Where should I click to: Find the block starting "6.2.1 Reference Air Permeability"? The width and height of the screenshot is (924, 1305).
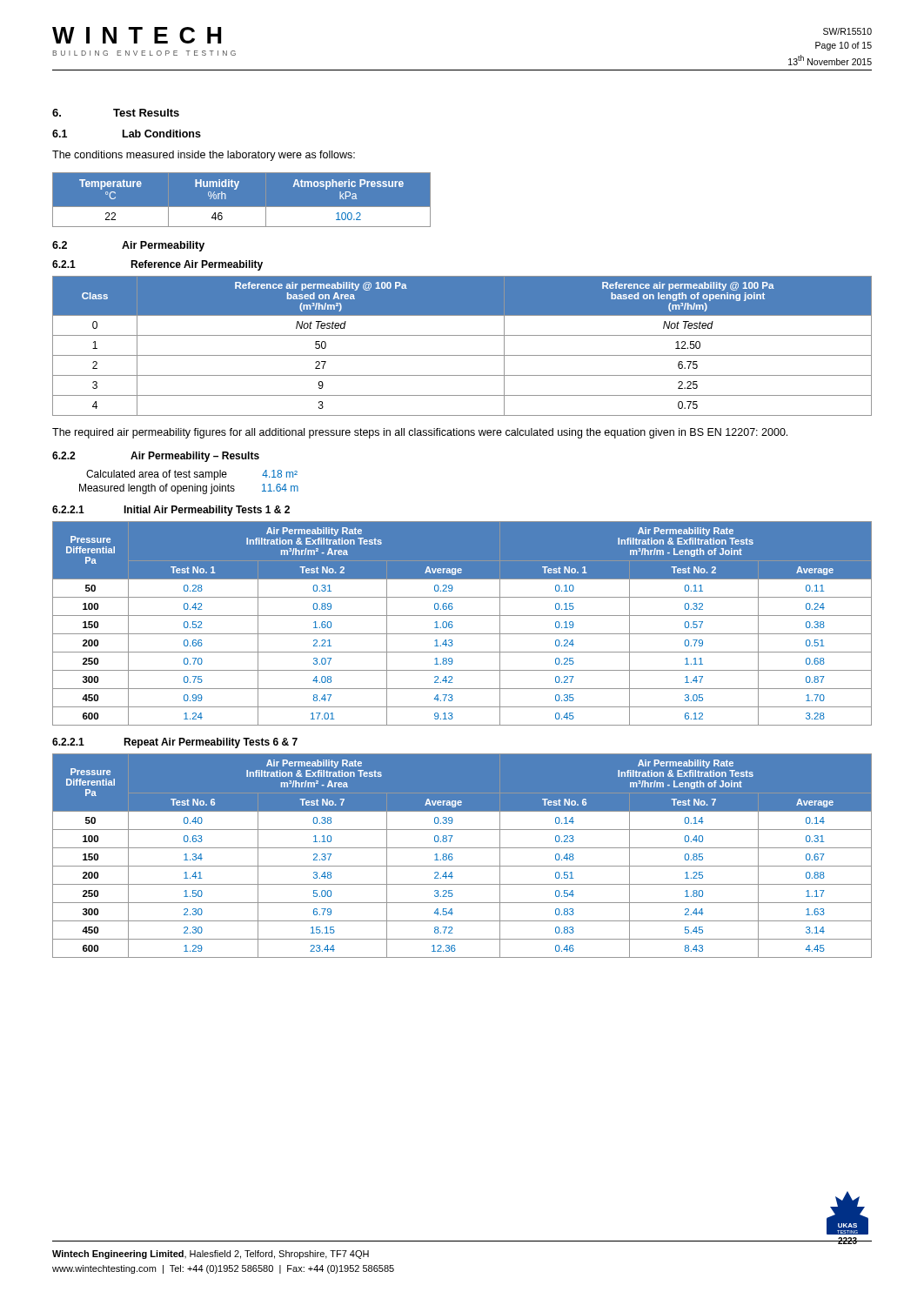462,264
